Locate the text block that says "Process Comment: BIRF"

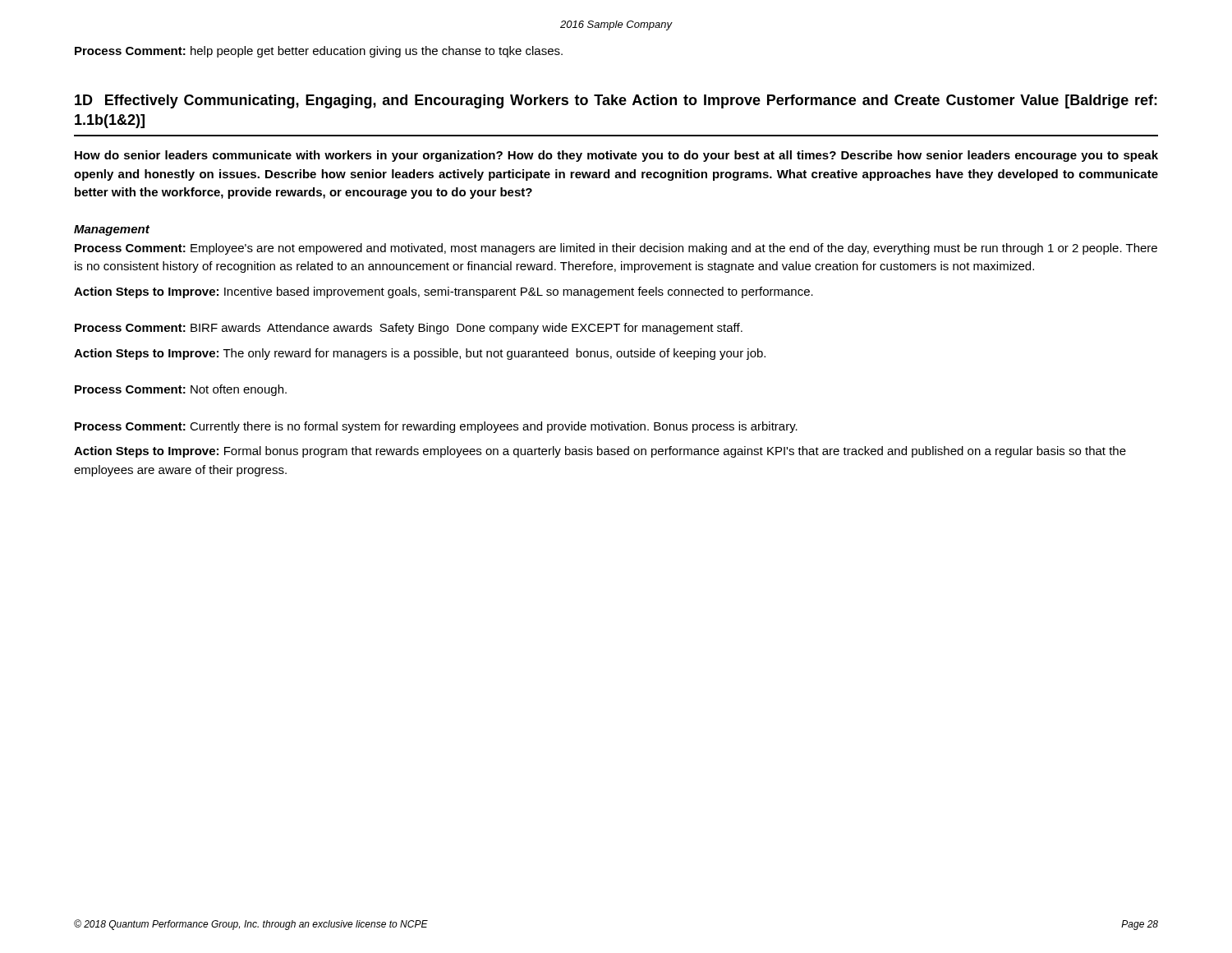[x=409, y=327]
